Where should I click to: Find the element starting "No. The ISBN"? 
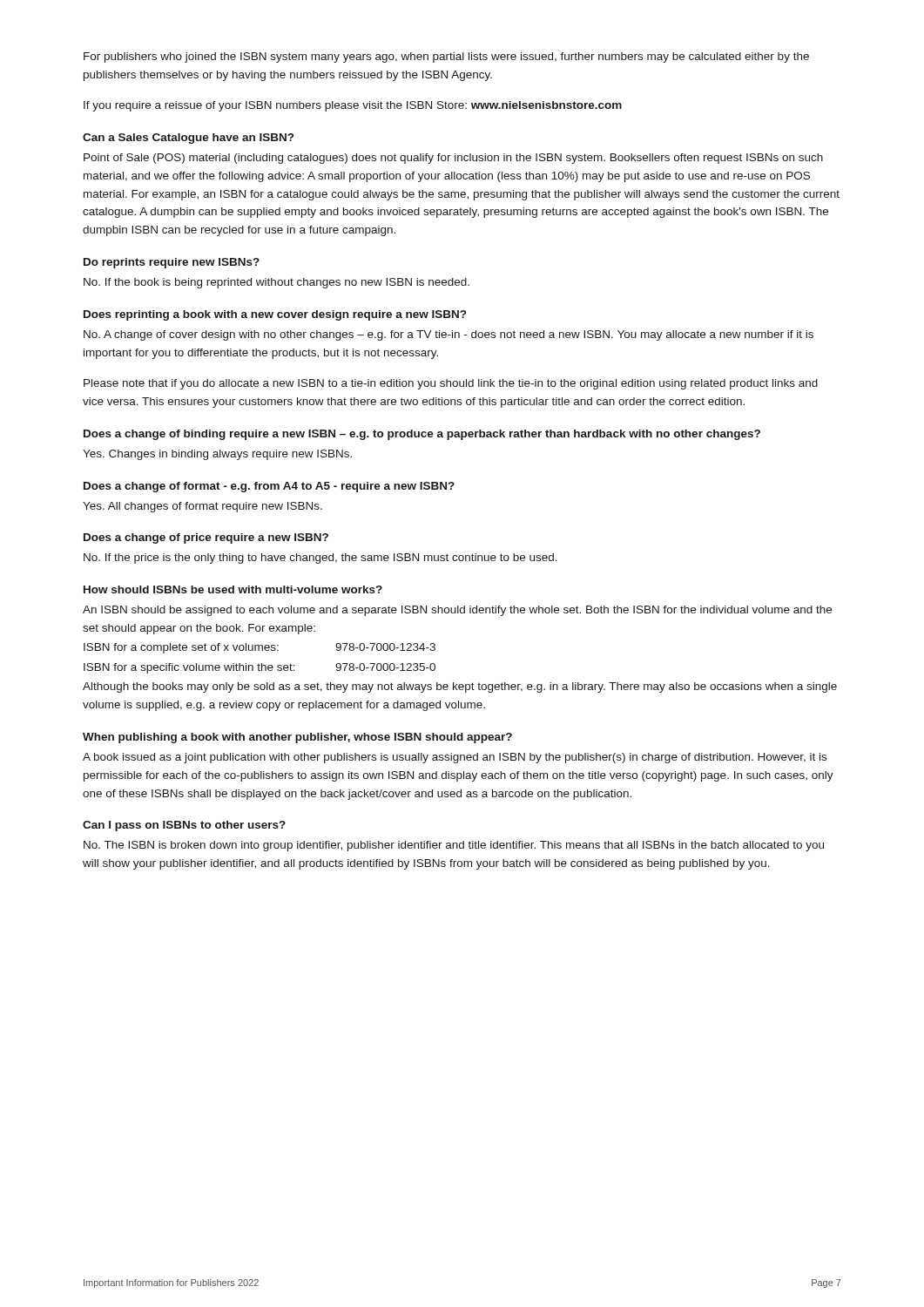coord(454,854)
